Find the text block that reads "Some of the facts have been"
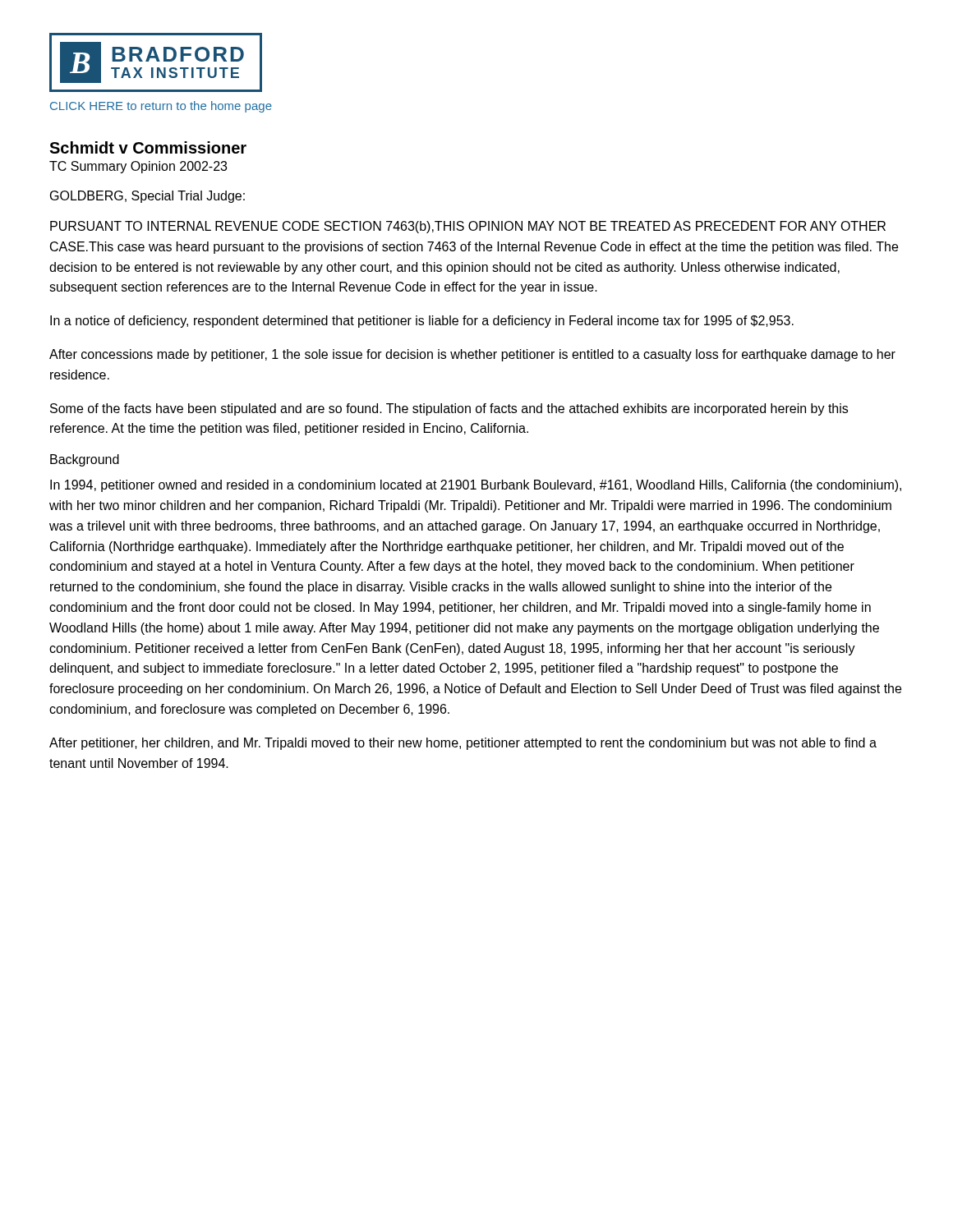The height and width of the screenshot is (1232, 953). click(449, 418)
